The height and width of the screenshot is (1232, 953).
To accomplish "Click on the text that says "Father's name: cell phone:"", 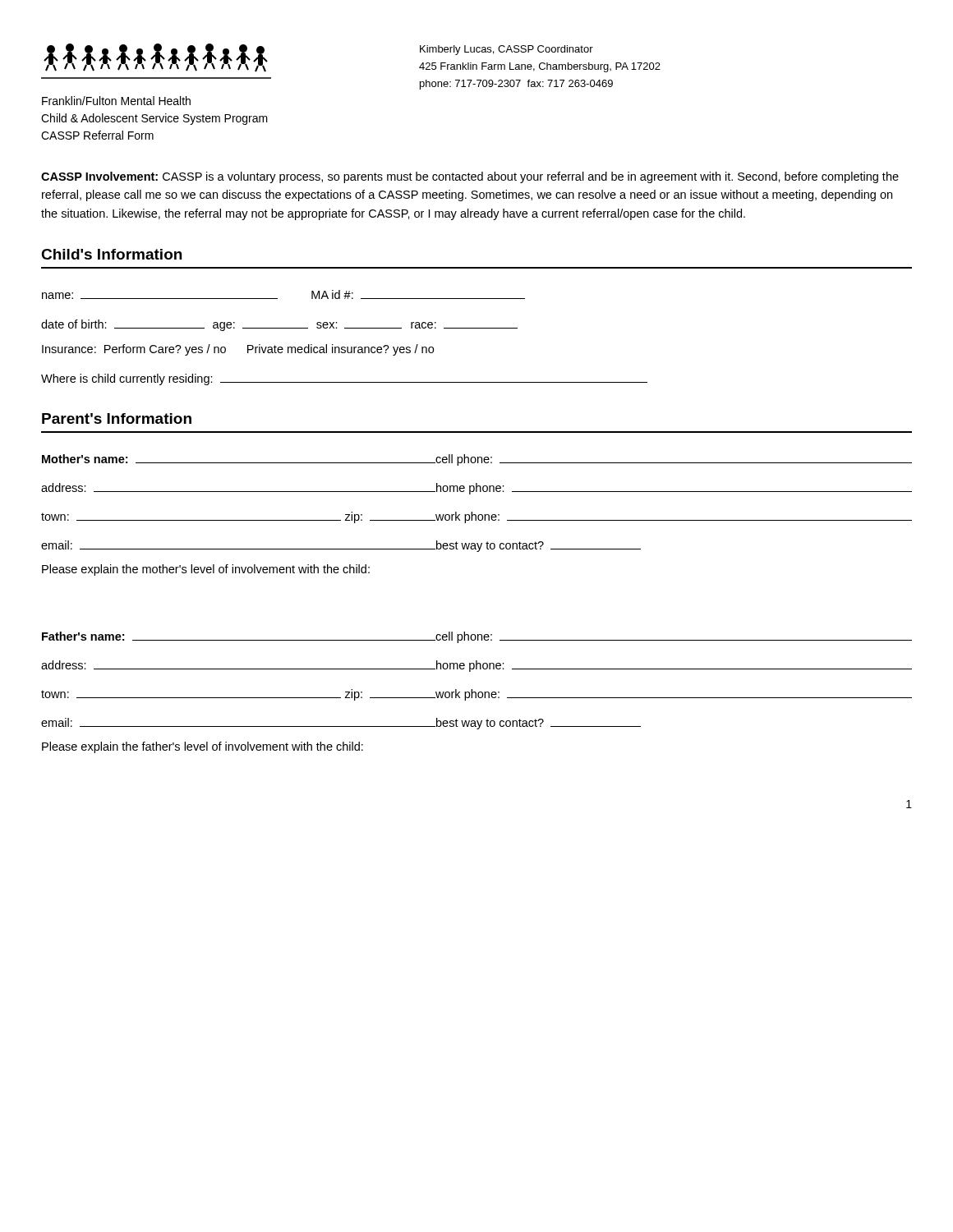I will tap(476, 634).
